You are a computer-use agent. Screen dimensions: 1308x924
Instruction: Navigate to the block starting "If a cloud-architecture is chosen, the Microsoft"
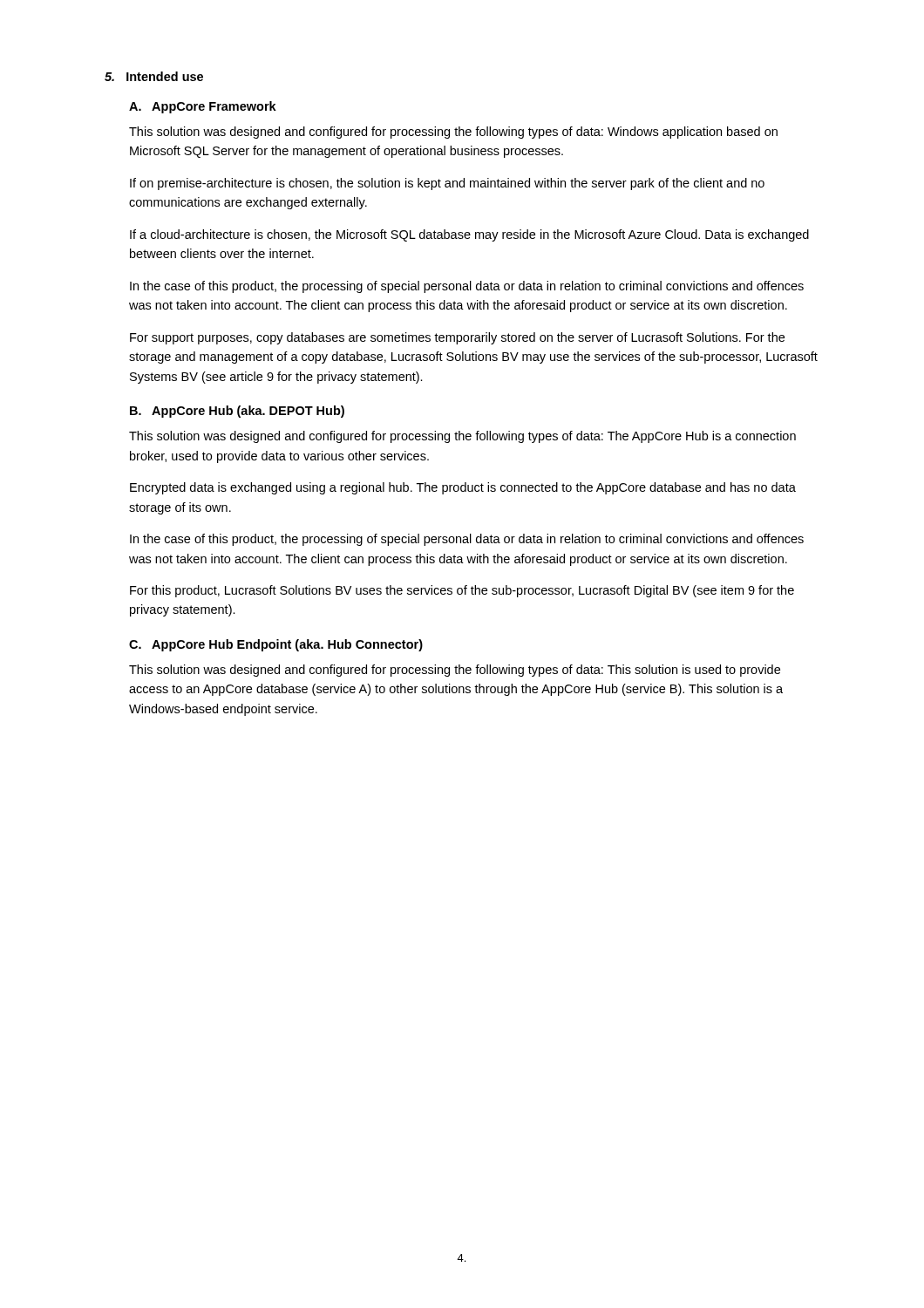tap(469, 244)
